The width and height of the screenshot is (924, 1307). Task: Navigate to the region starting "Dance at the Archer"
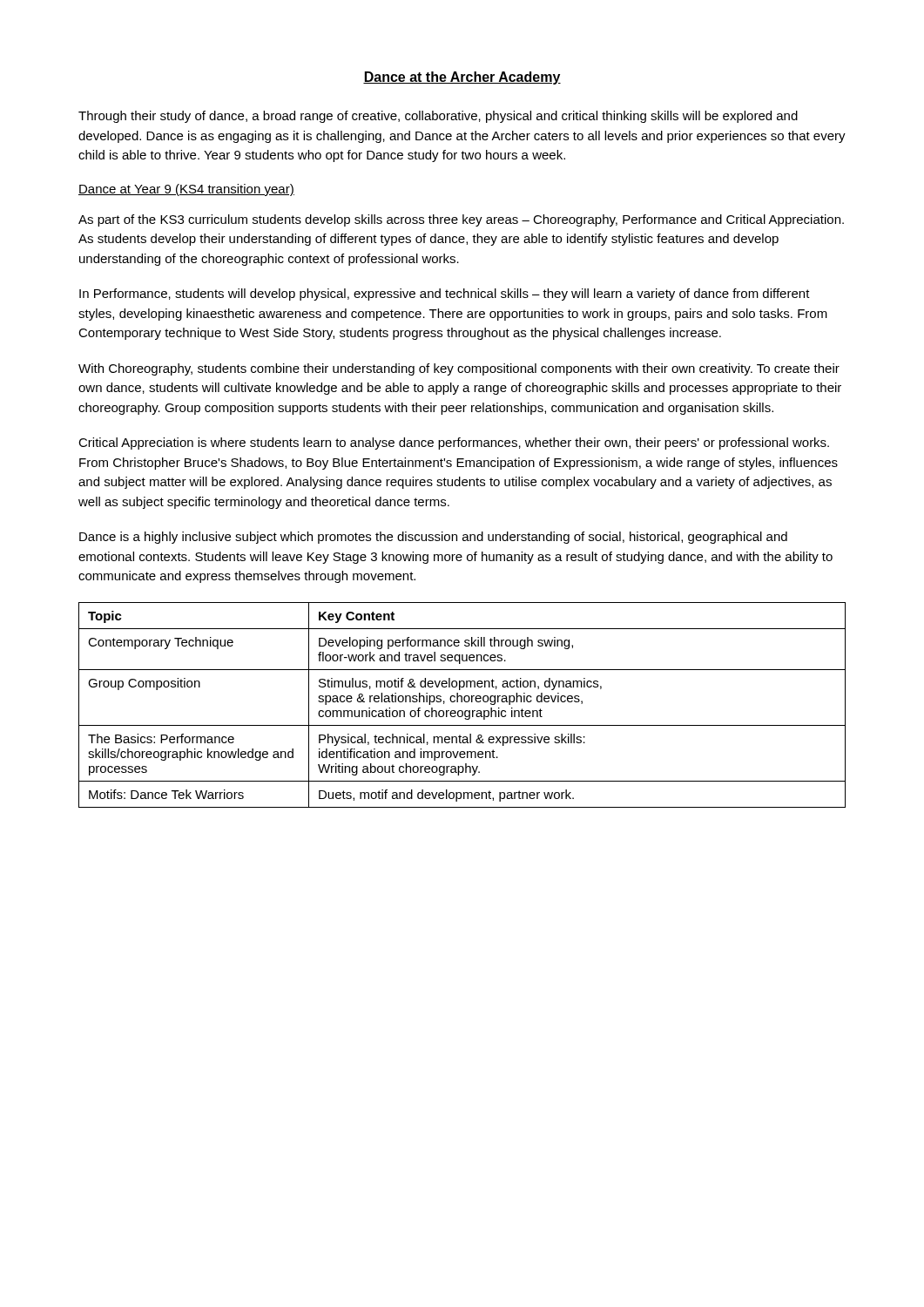coord(462,77)
